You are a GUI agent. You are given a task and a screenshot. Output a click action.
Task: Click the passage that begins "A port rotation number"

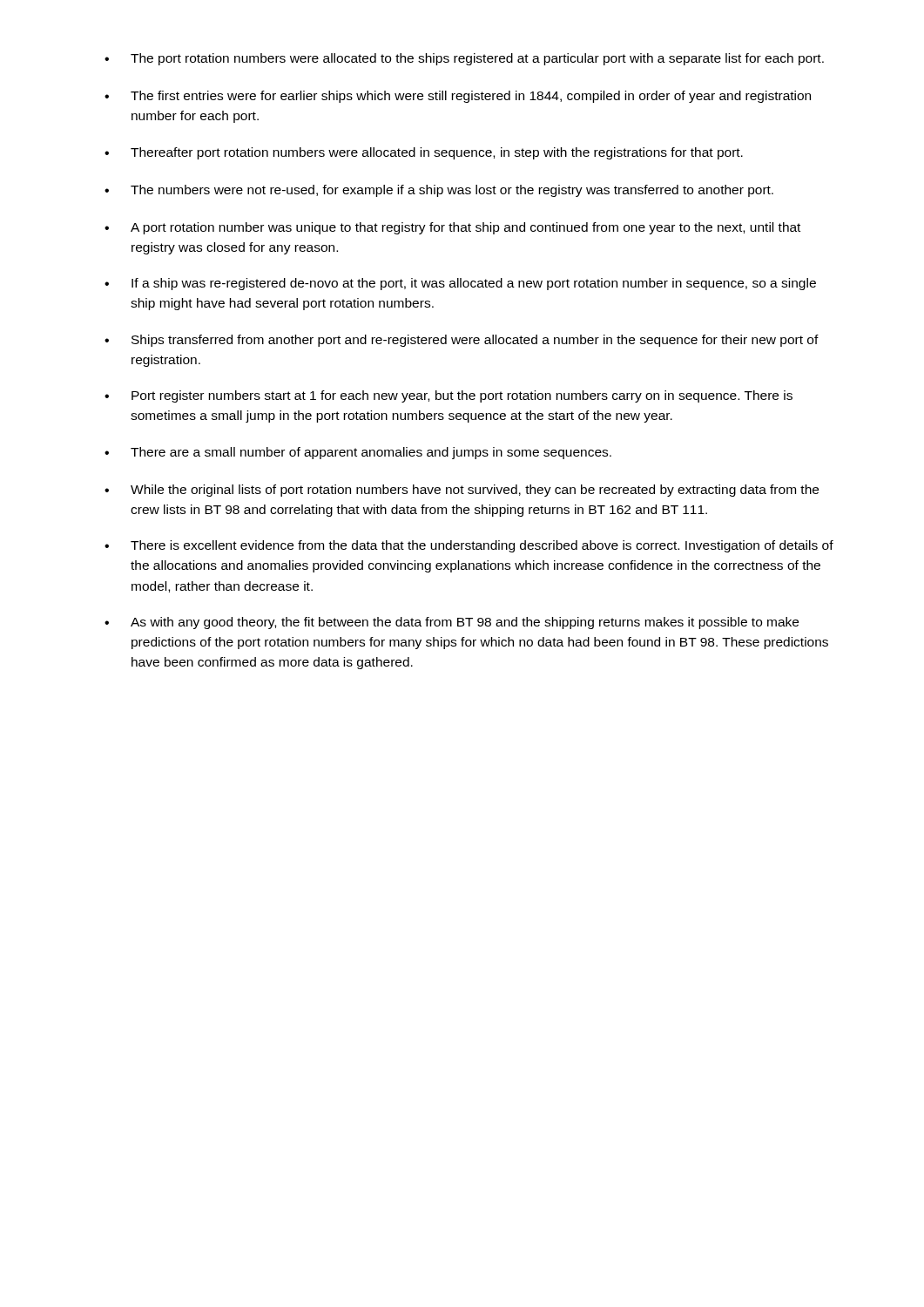pyautogui.click(x=471, y=237)
